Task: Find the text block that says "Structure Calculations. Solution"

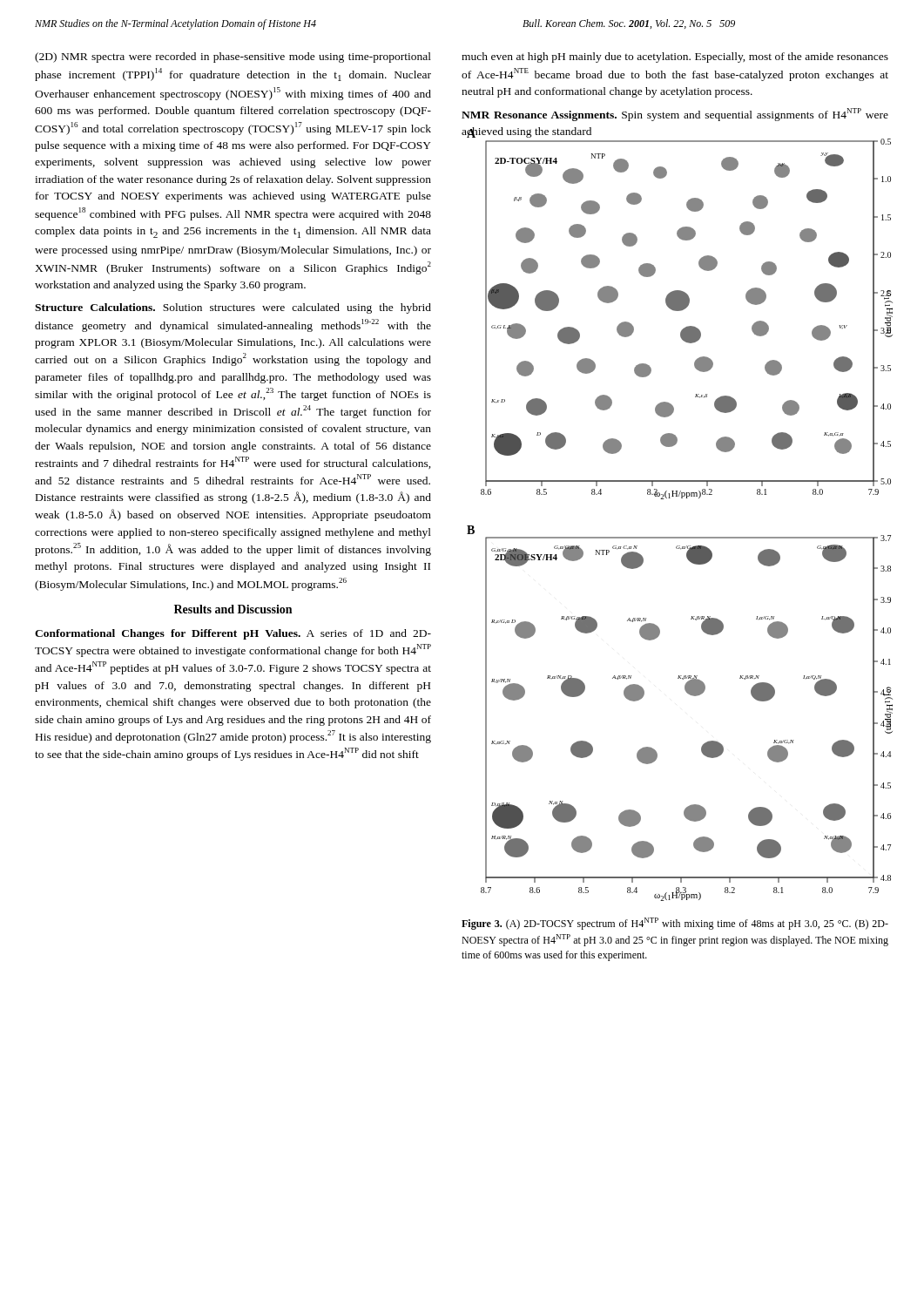Action: tap(233, 446)
